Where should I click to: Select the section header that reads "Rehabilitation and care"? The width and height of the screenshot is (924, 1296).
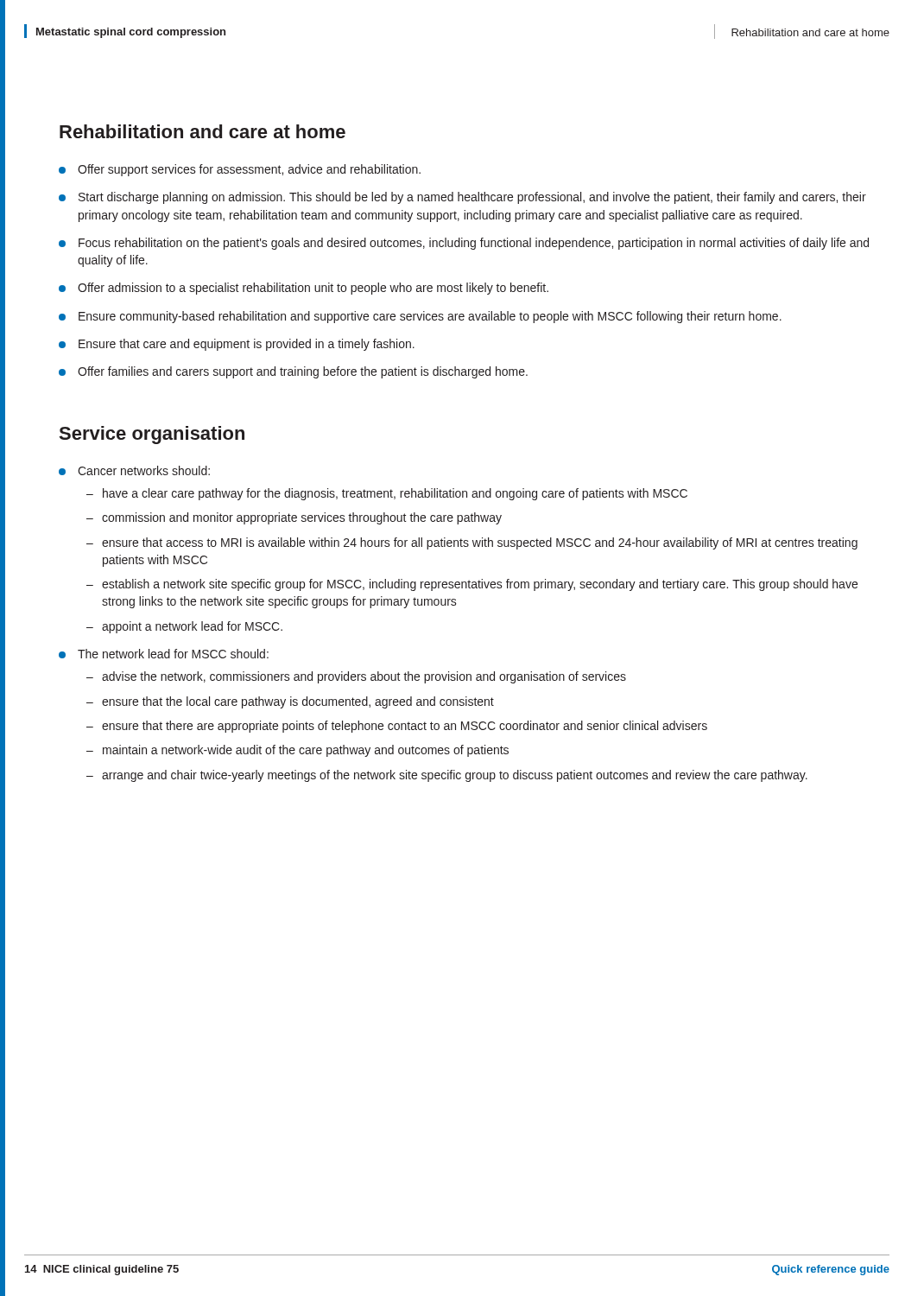pos(202,132)
